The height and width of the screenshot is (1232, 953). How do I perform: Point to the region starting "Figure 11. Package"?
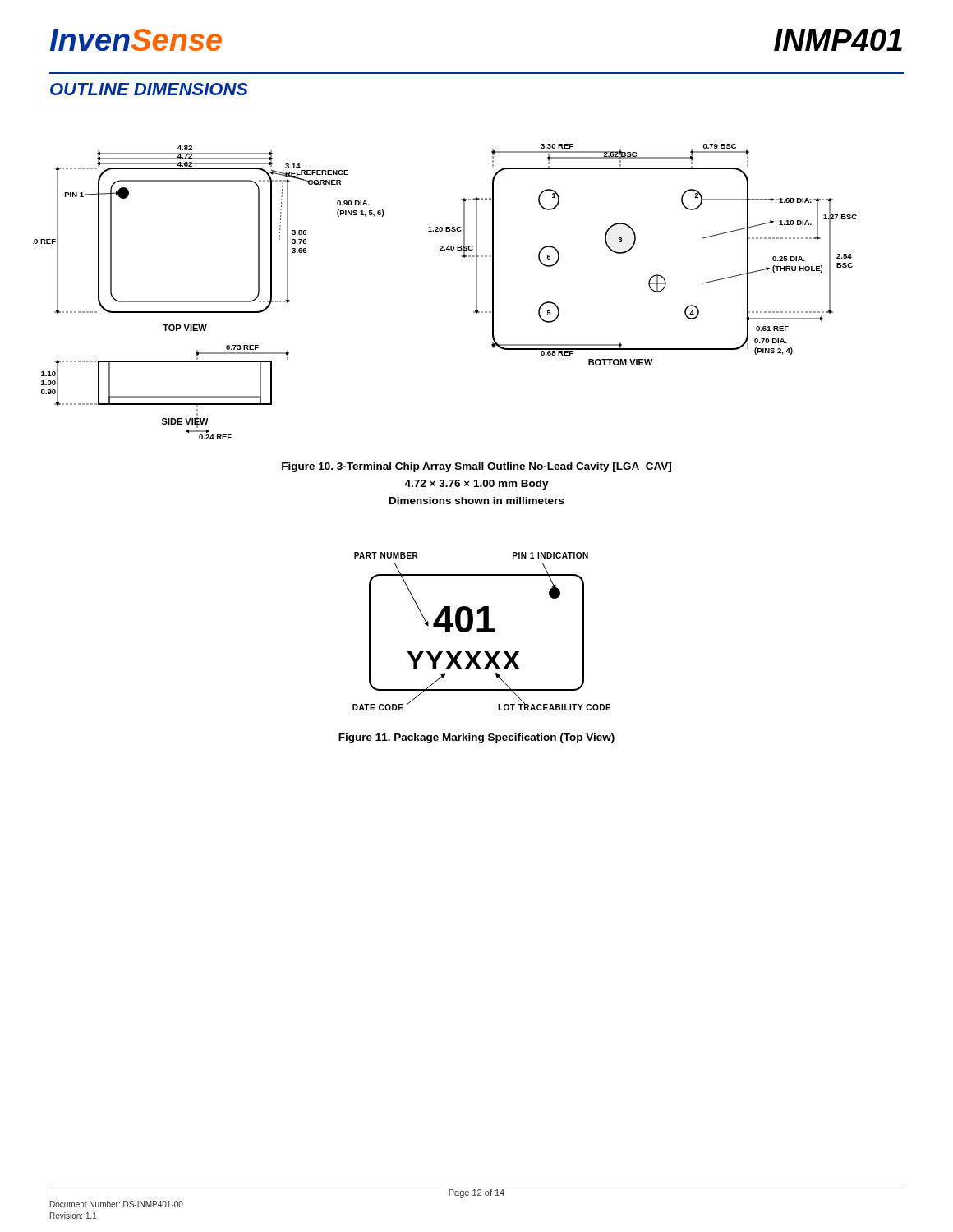476,737
